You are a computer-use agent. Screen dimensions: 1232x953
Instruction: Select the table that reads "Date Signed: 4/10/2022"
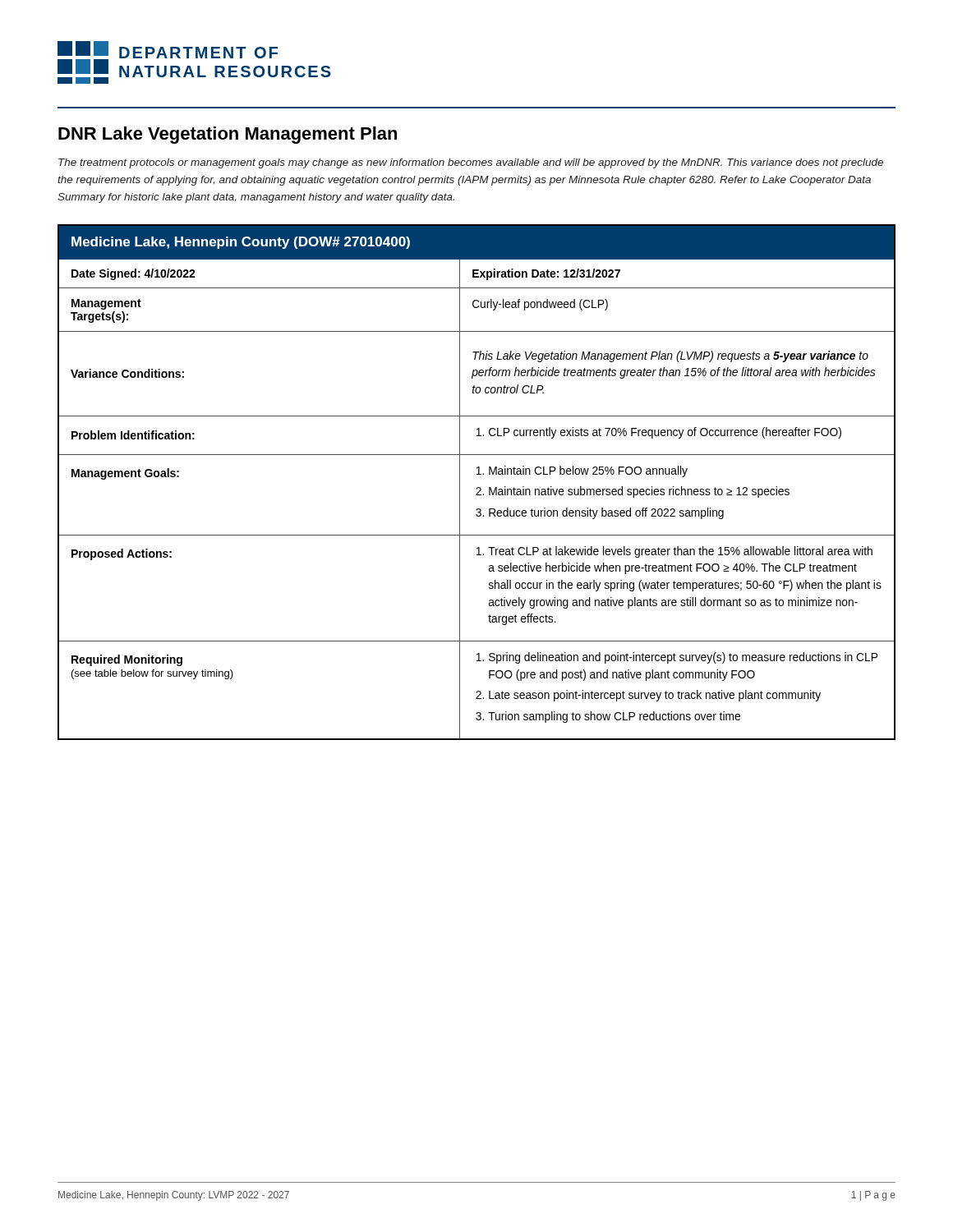pos(476,482)
